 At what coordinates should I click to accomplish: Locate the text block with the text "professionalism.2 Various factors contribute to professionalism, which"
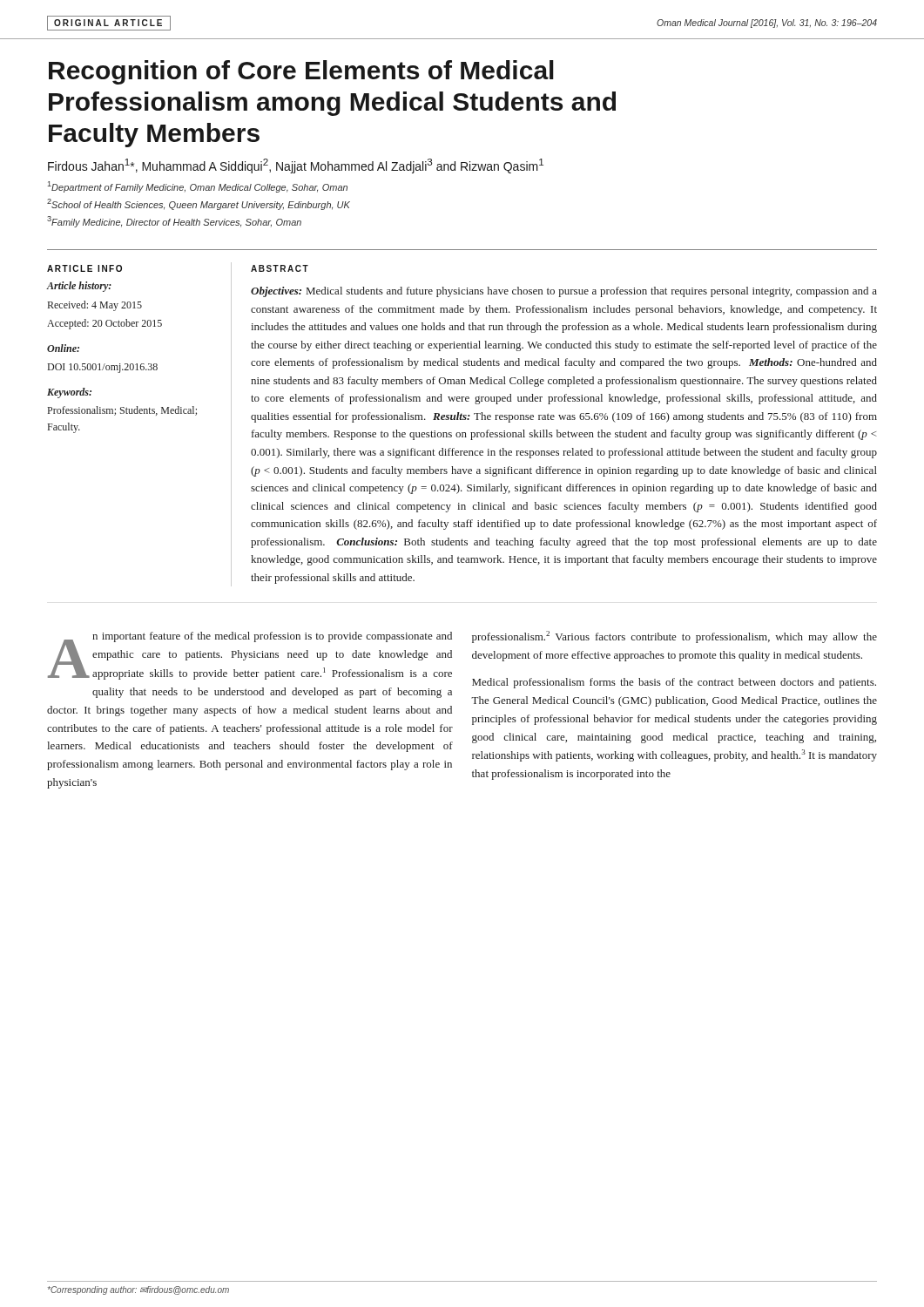[674, 706]
